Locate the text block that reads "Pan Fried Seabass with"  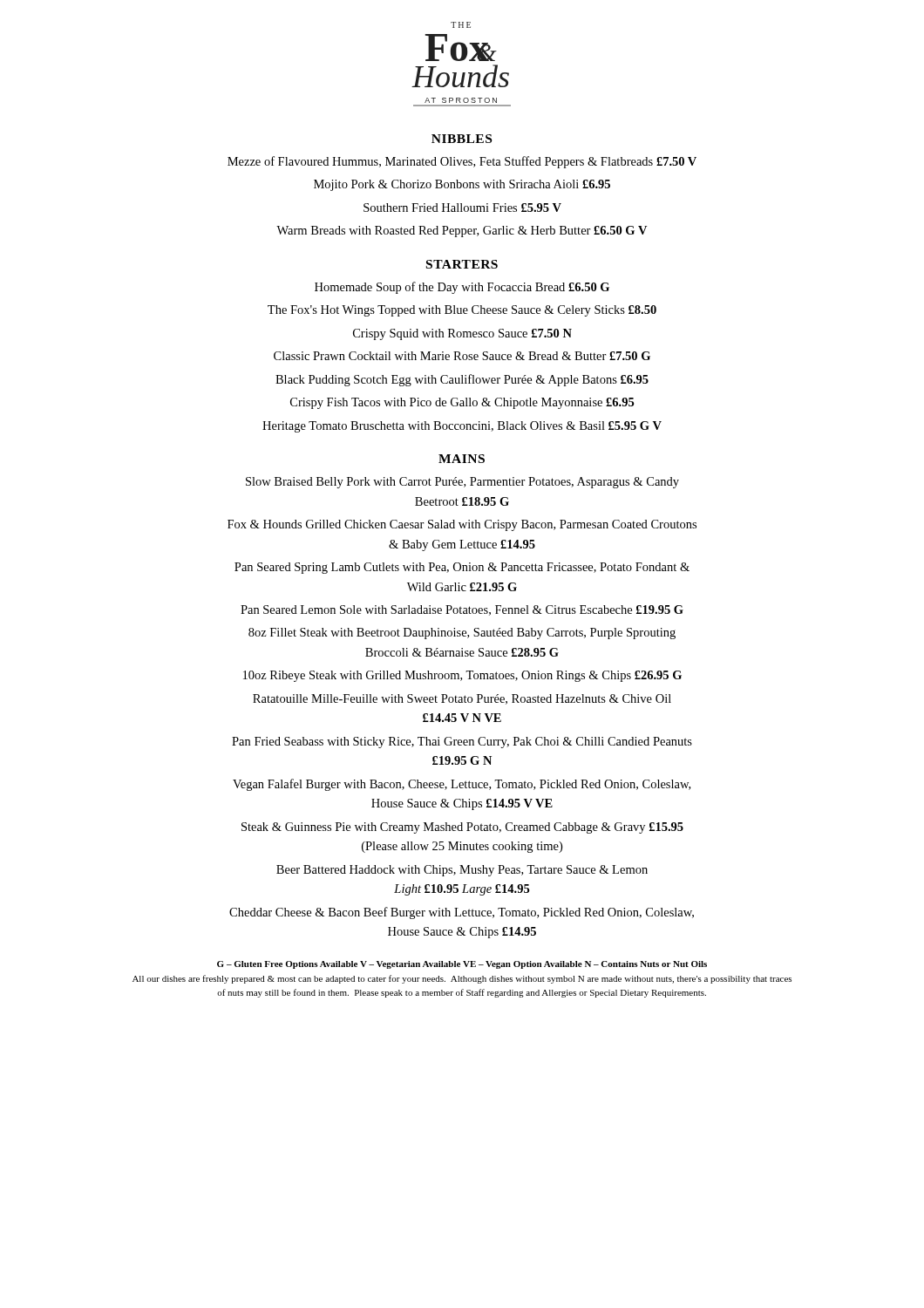coord(462,751)
